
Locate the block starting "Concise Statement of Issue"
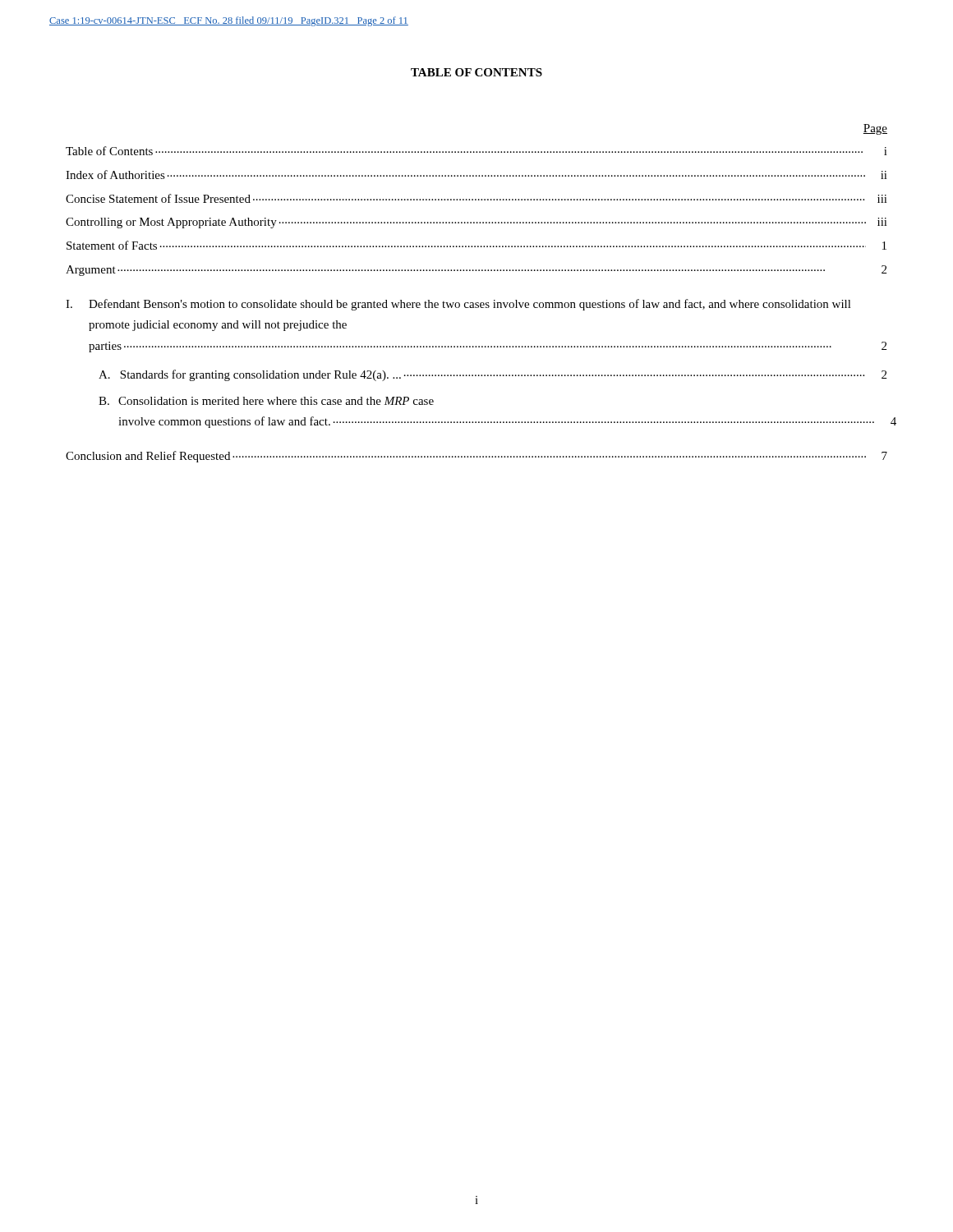pos(476,199)
